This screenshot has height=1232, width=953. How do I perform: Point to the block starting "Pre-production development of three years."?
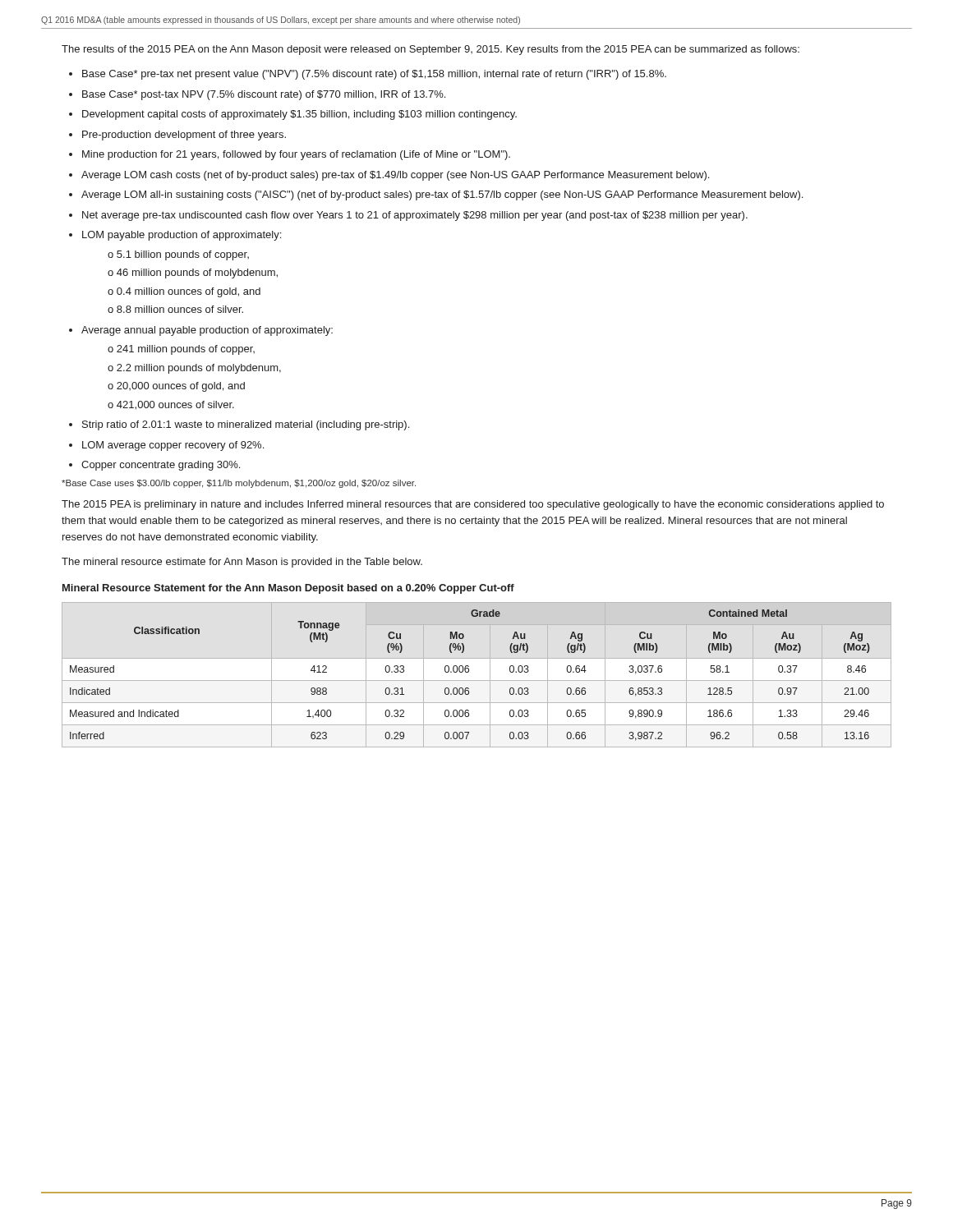pyautogui.click(x=184, y=134)
